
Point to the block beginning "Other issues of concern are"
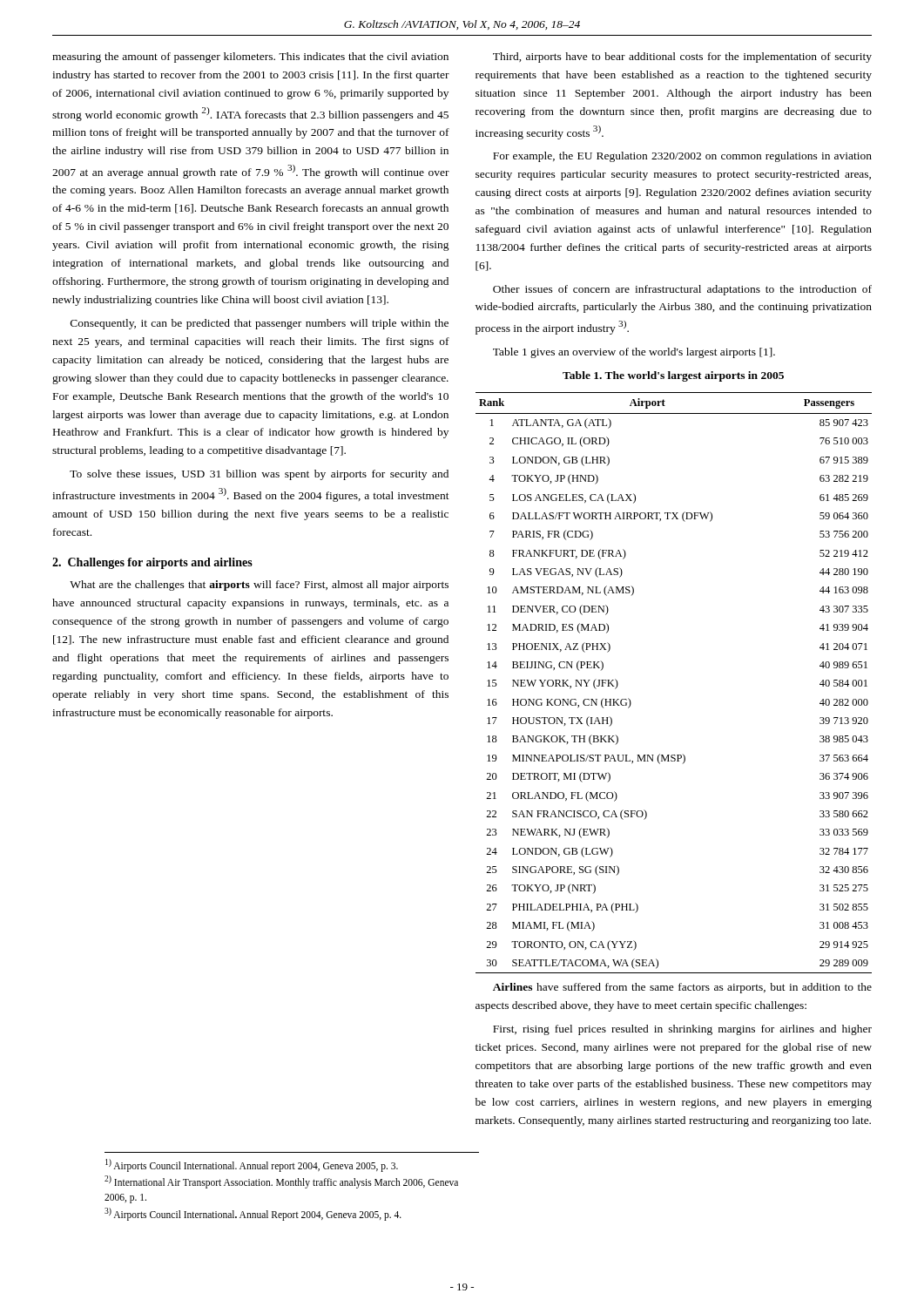pyautogui.click(x=673, y=309)
